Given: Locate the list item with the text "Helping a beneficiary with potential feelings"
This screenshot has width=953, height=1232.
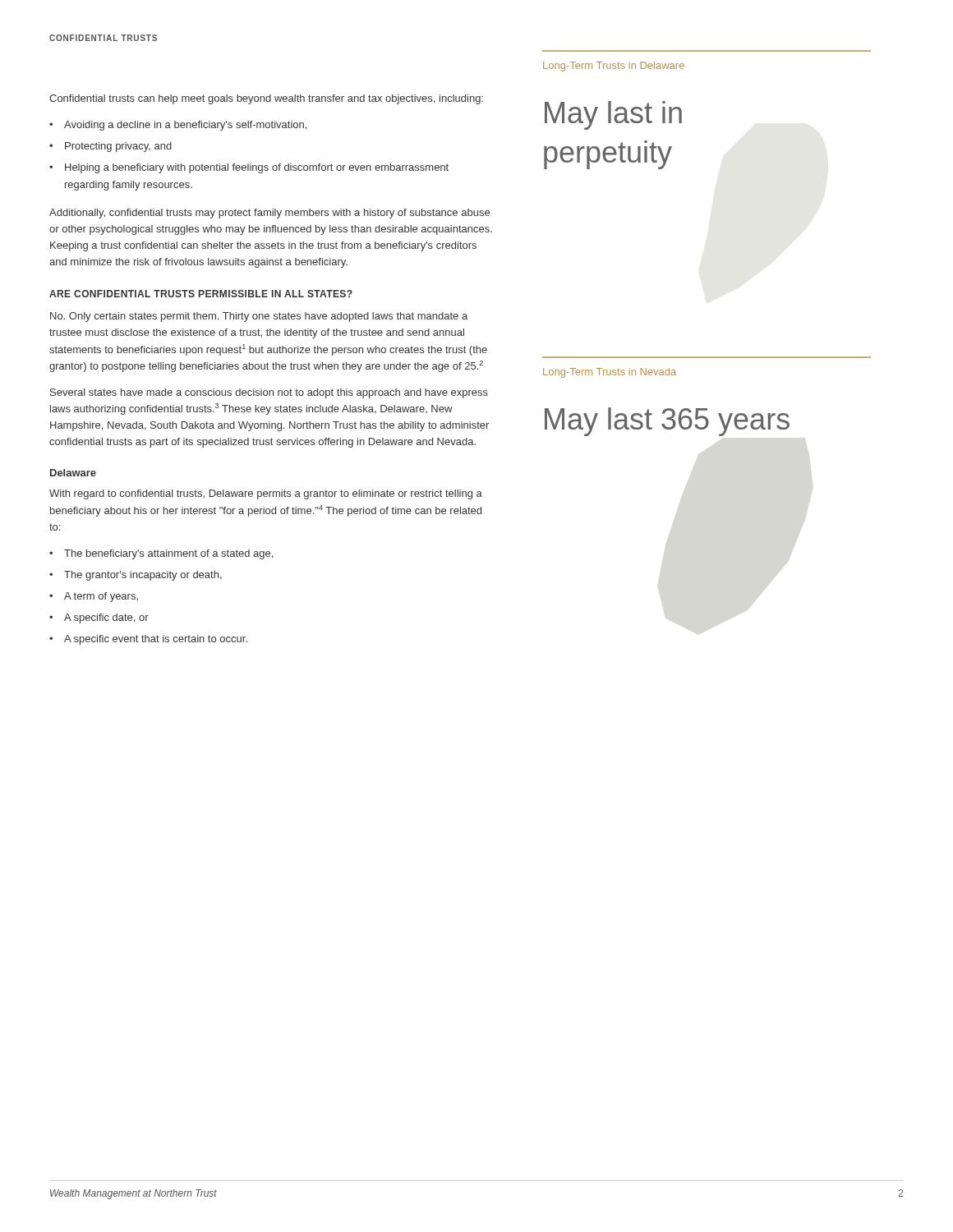Looking at the screenshot, I should pos(256,176).
